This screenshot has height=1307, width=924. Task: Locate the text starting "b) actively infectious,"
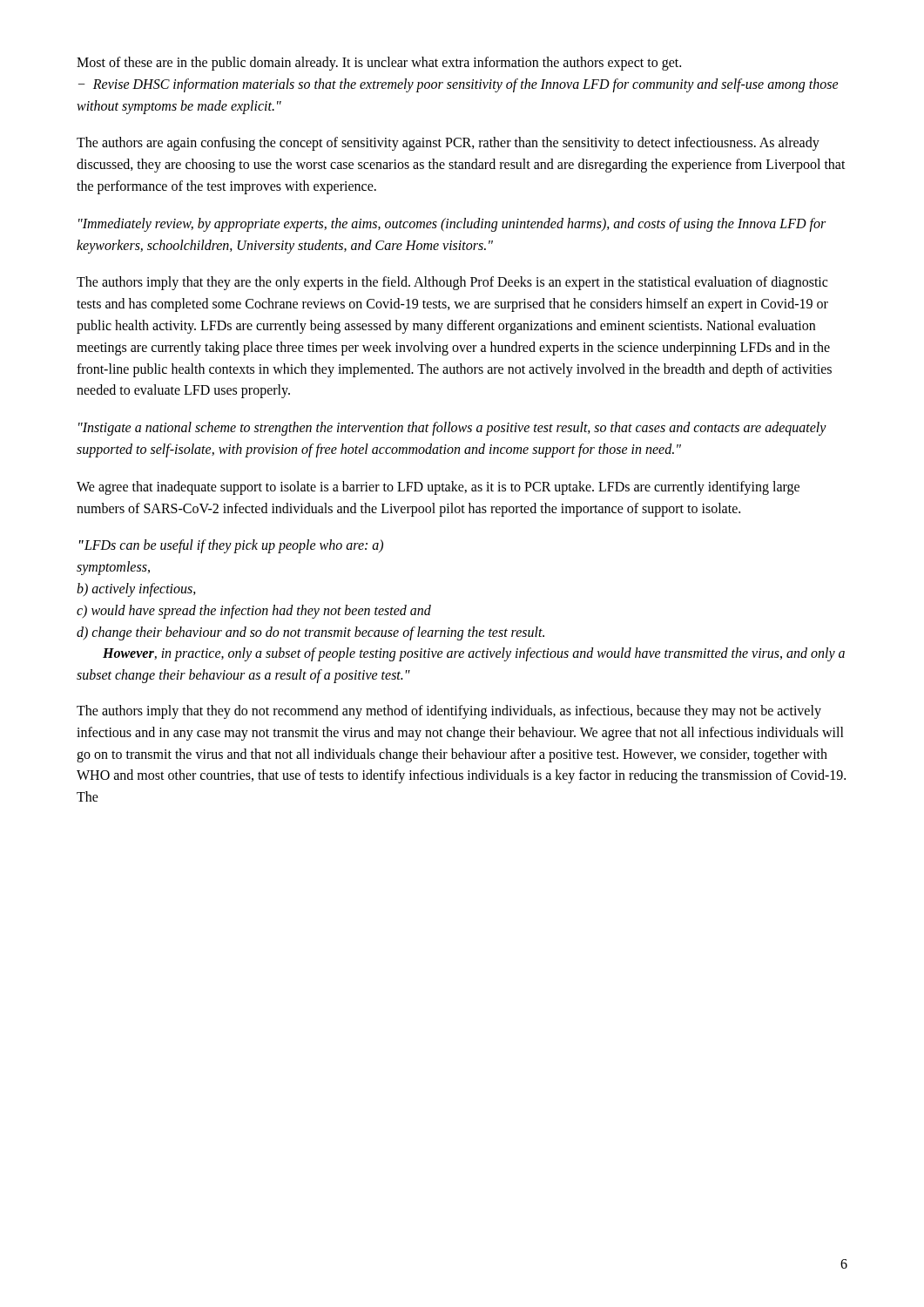point(136,589)
